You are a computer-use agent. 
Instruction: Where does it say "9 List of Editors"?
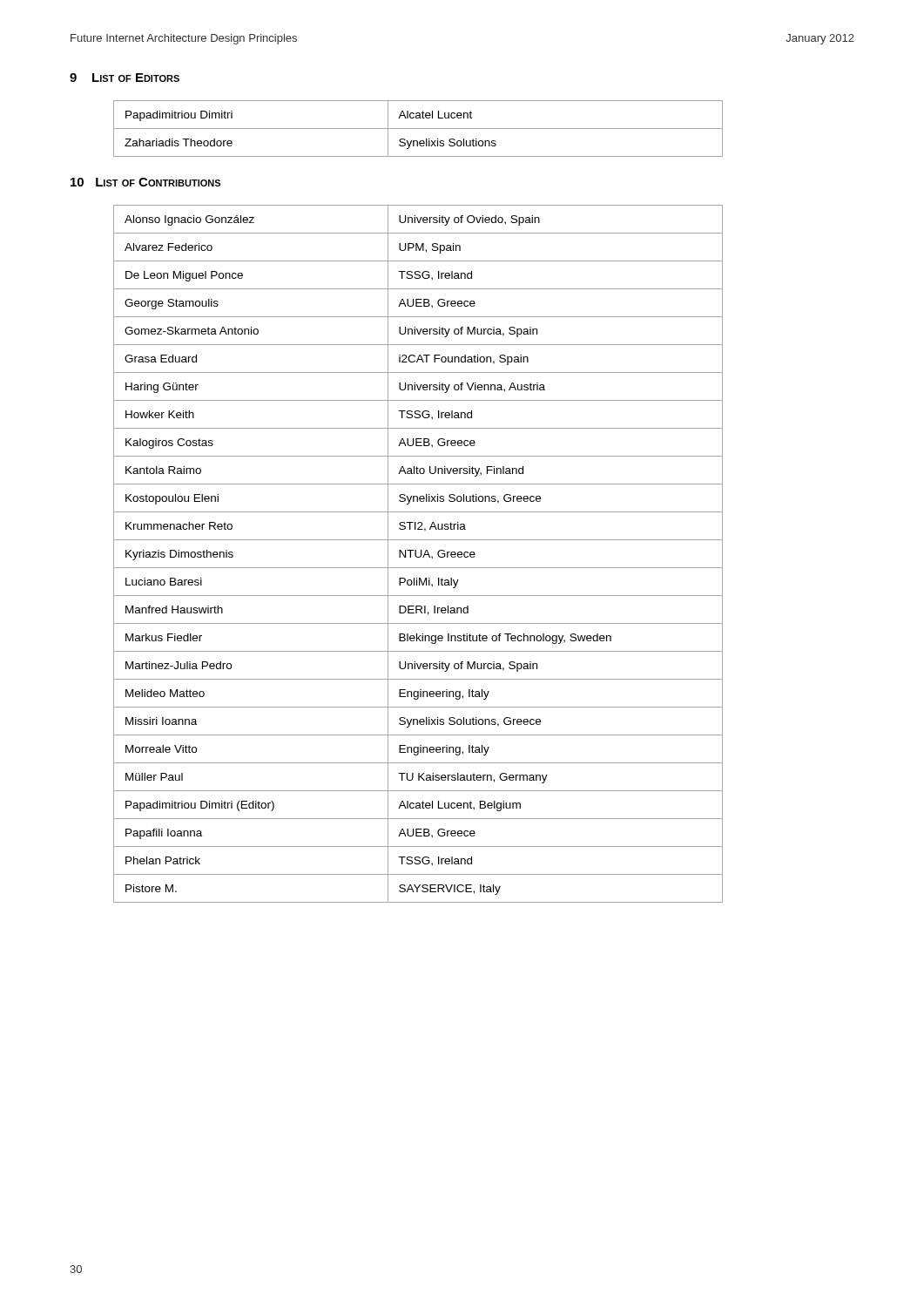125,77
